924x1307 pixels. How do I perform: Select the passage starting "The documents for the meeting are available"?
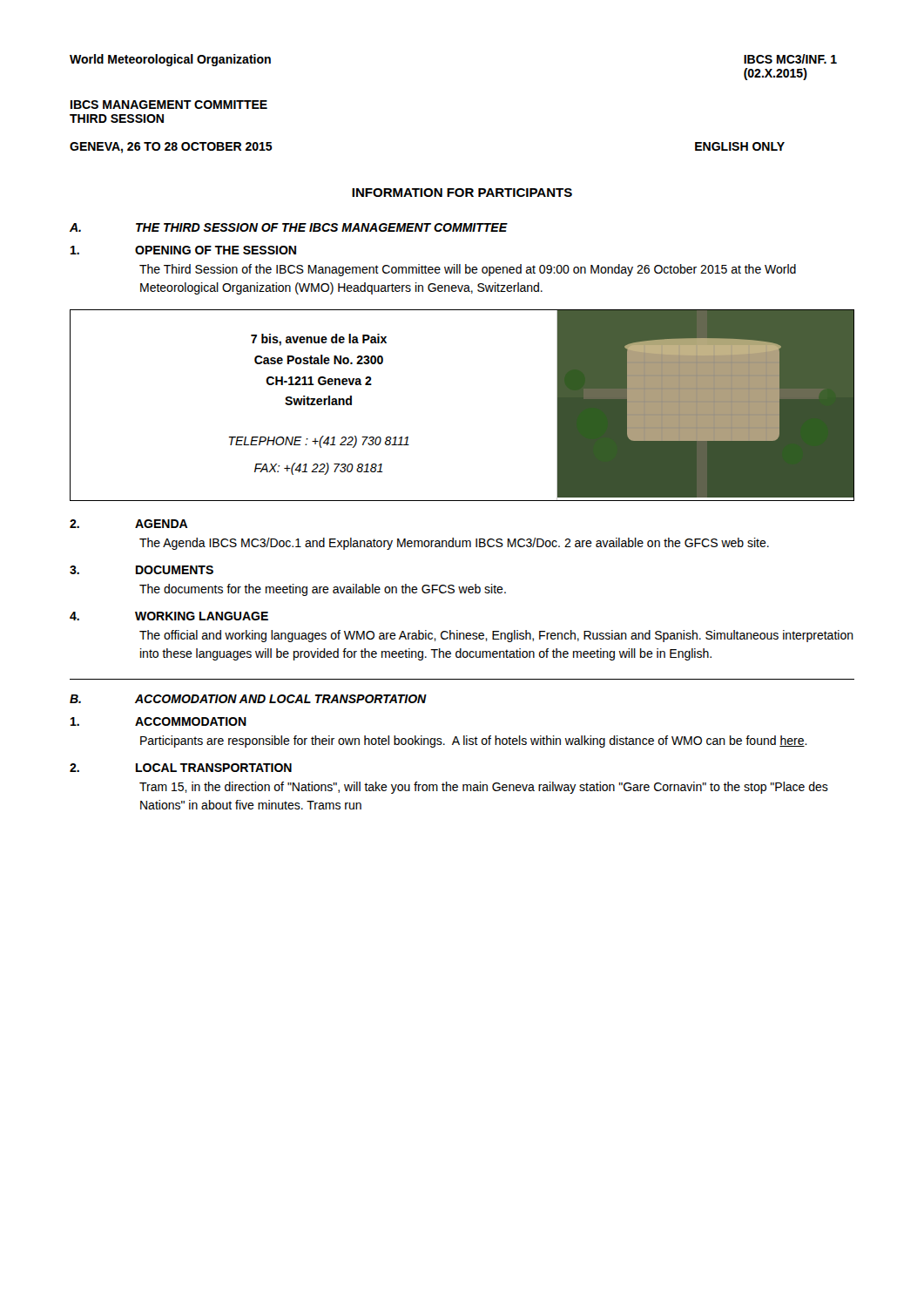[323, 589]
